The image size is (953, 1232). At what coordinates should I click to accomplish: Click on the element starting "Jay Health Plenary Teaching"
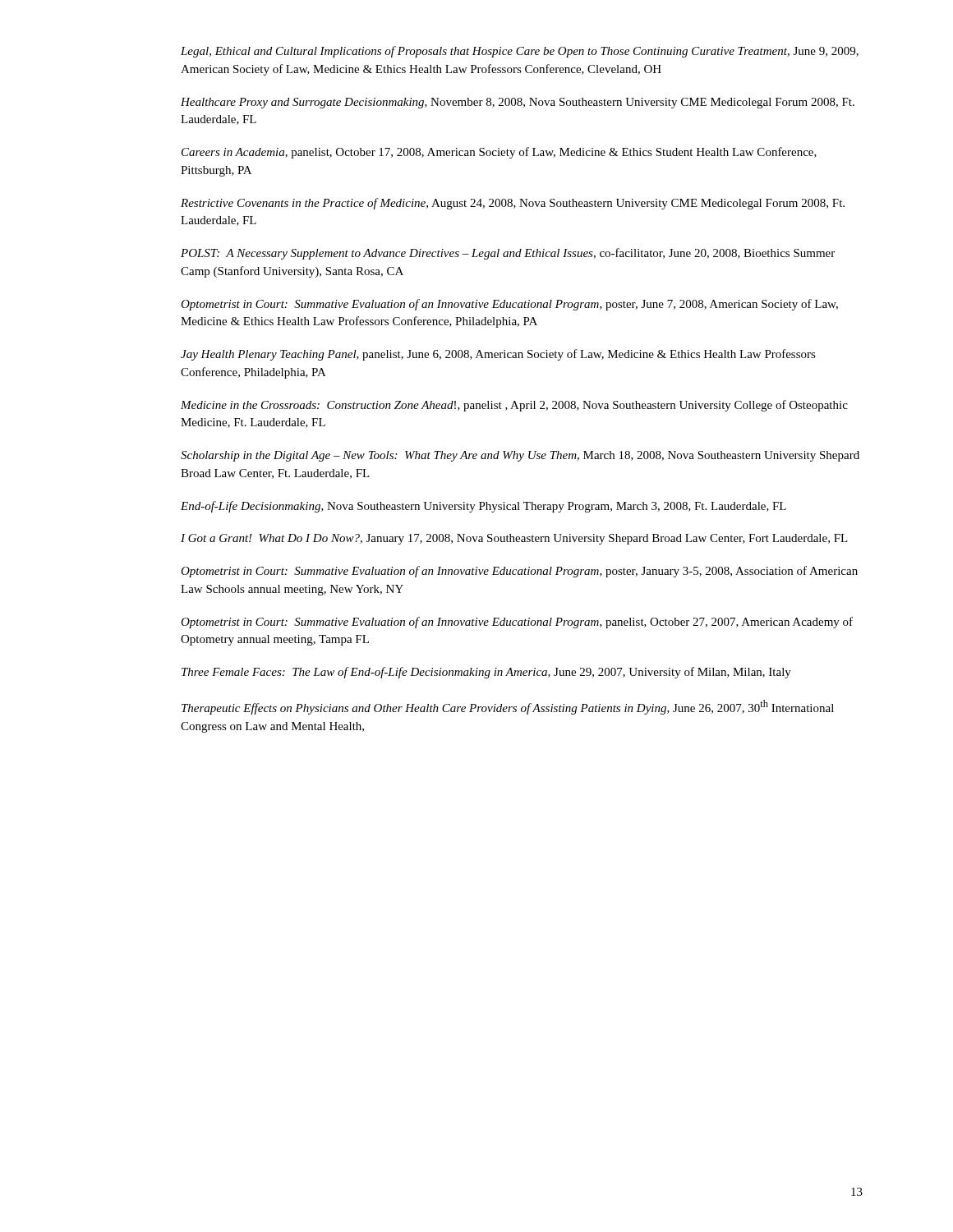pos(498,363)
